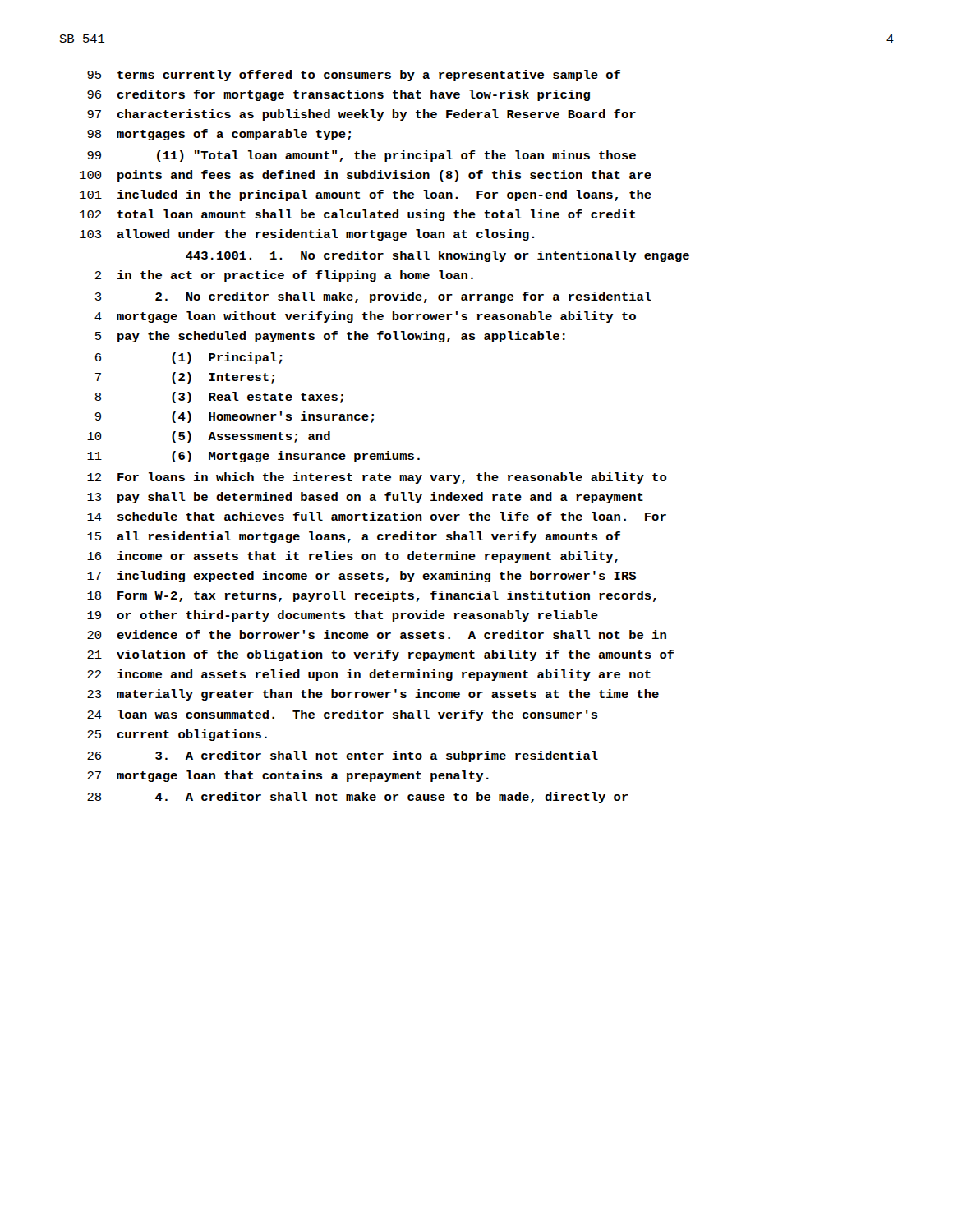Locate the text block containing "26 3. A creditor shall"
Image resolution: width=953 pixels, height=1232 pixels.
(x=476, y=766)
